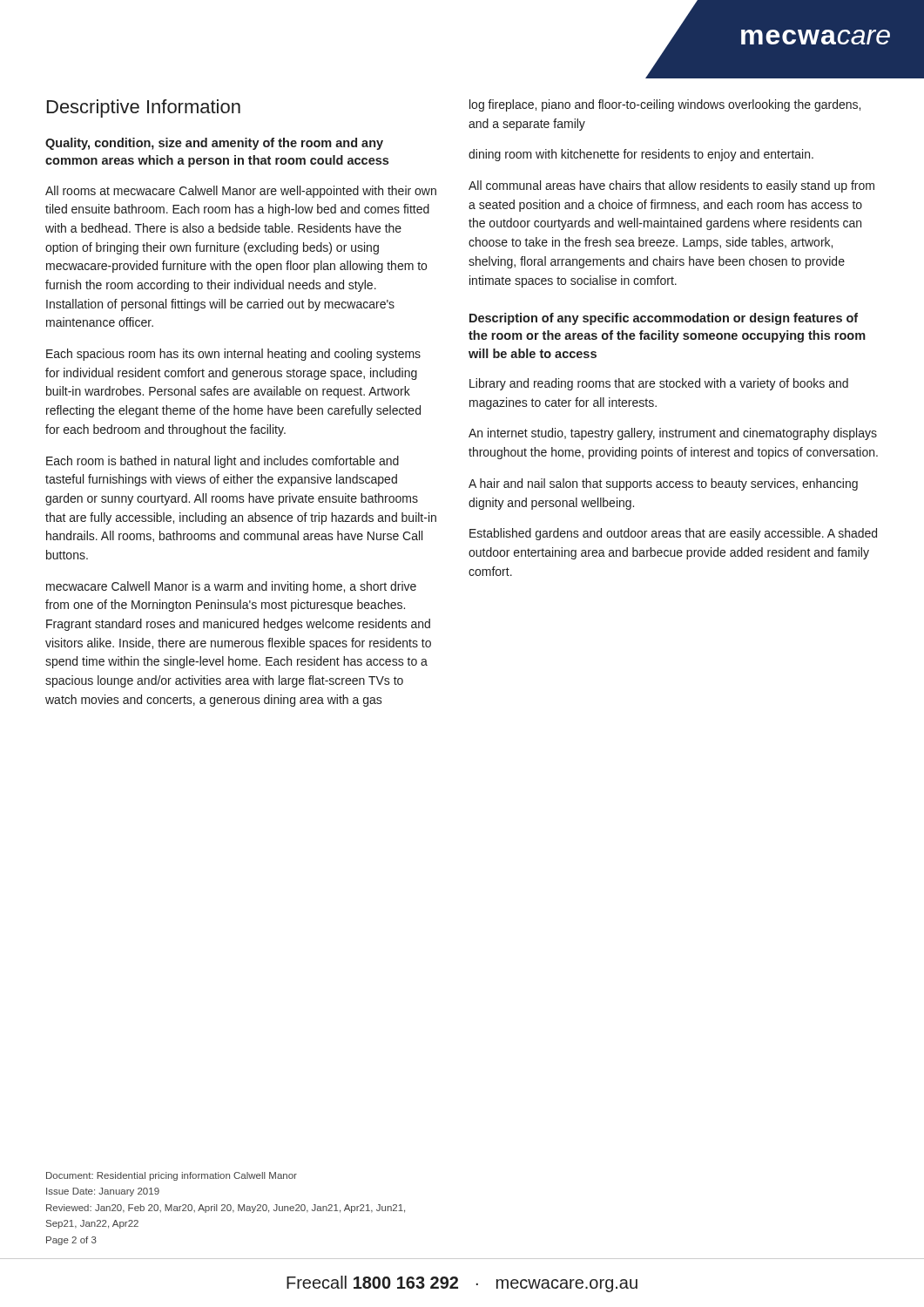Click on the text block that reads "Library and reading rooms that"
Screen dimensions: 1307x924
(674, 394)
